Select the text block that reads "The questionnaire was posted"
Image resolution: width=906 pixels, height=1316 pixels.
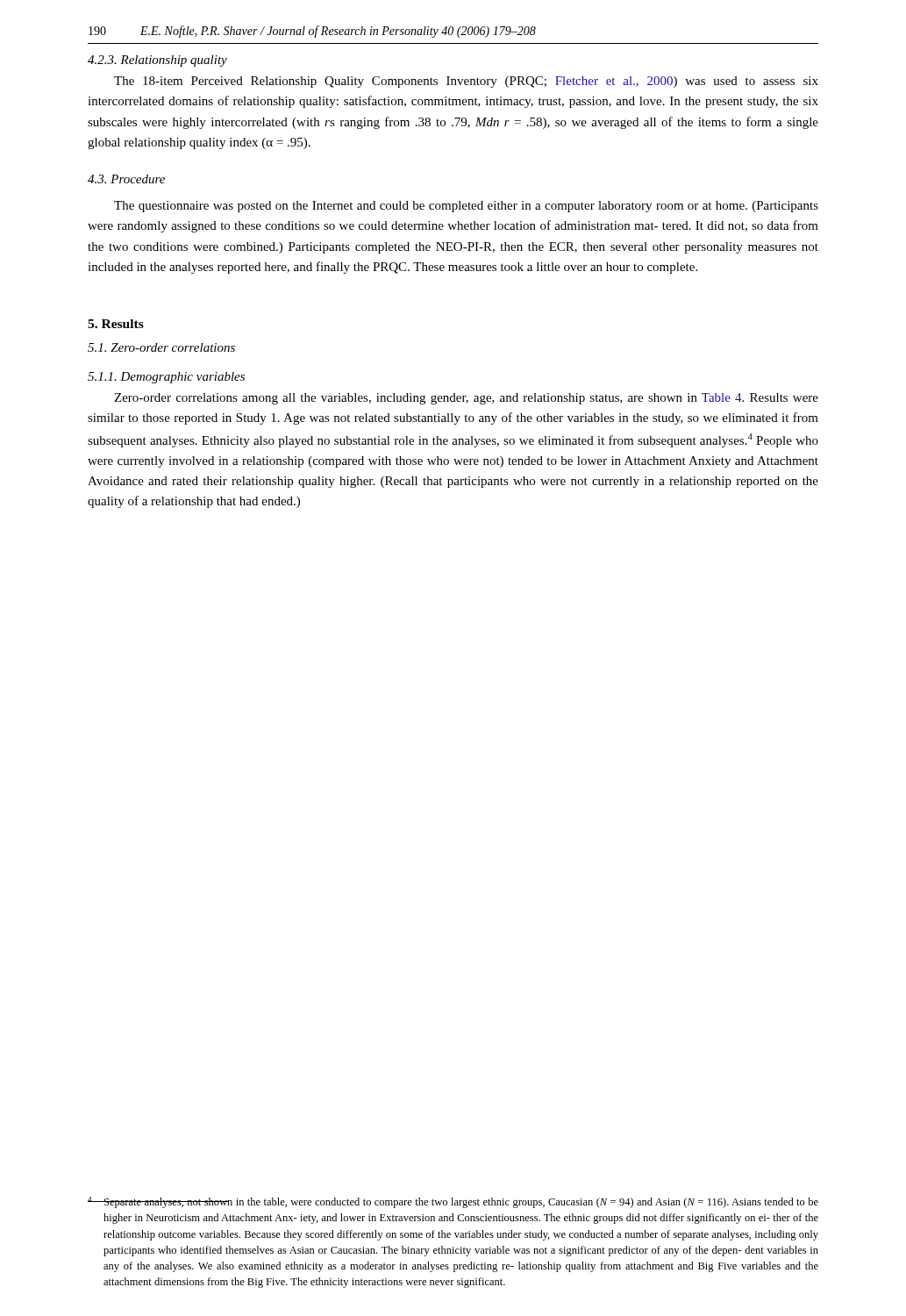pos(453,236)
